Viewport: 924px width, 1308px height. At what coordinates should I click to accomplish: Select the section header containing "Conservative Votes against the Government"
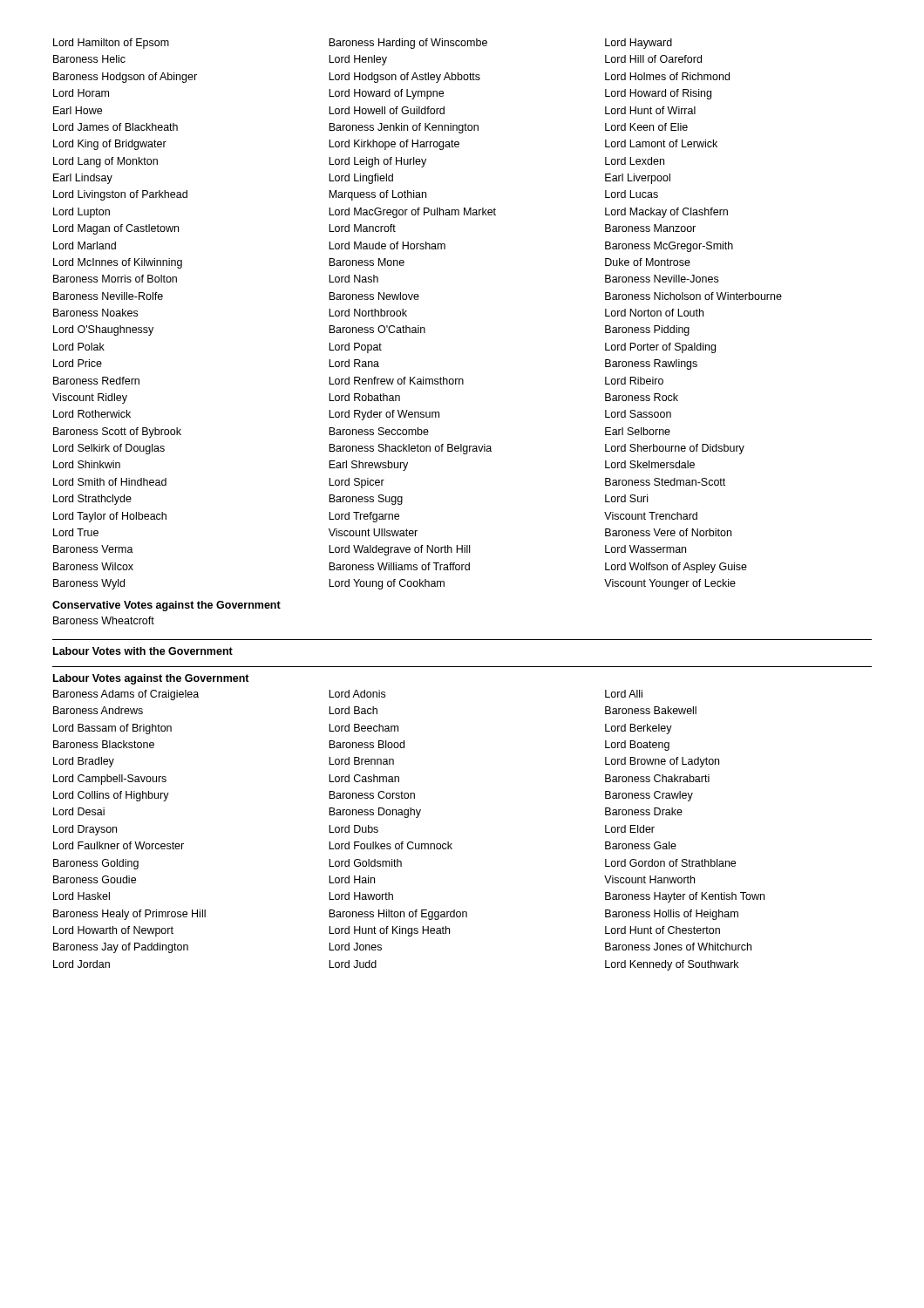point(166,605)
